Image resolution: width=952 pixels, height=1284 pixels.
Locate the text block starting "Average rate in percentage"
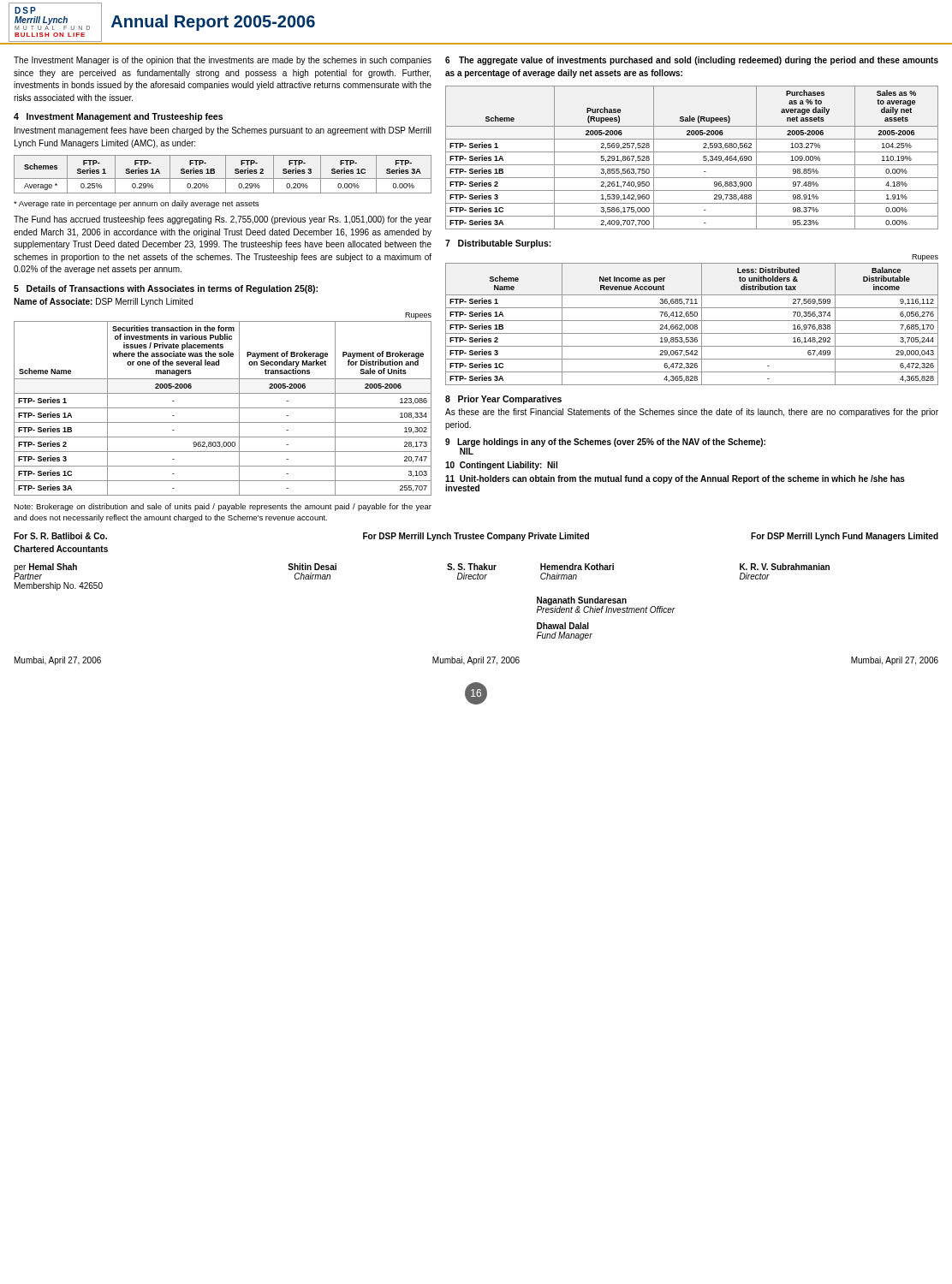tap(136, 203)
